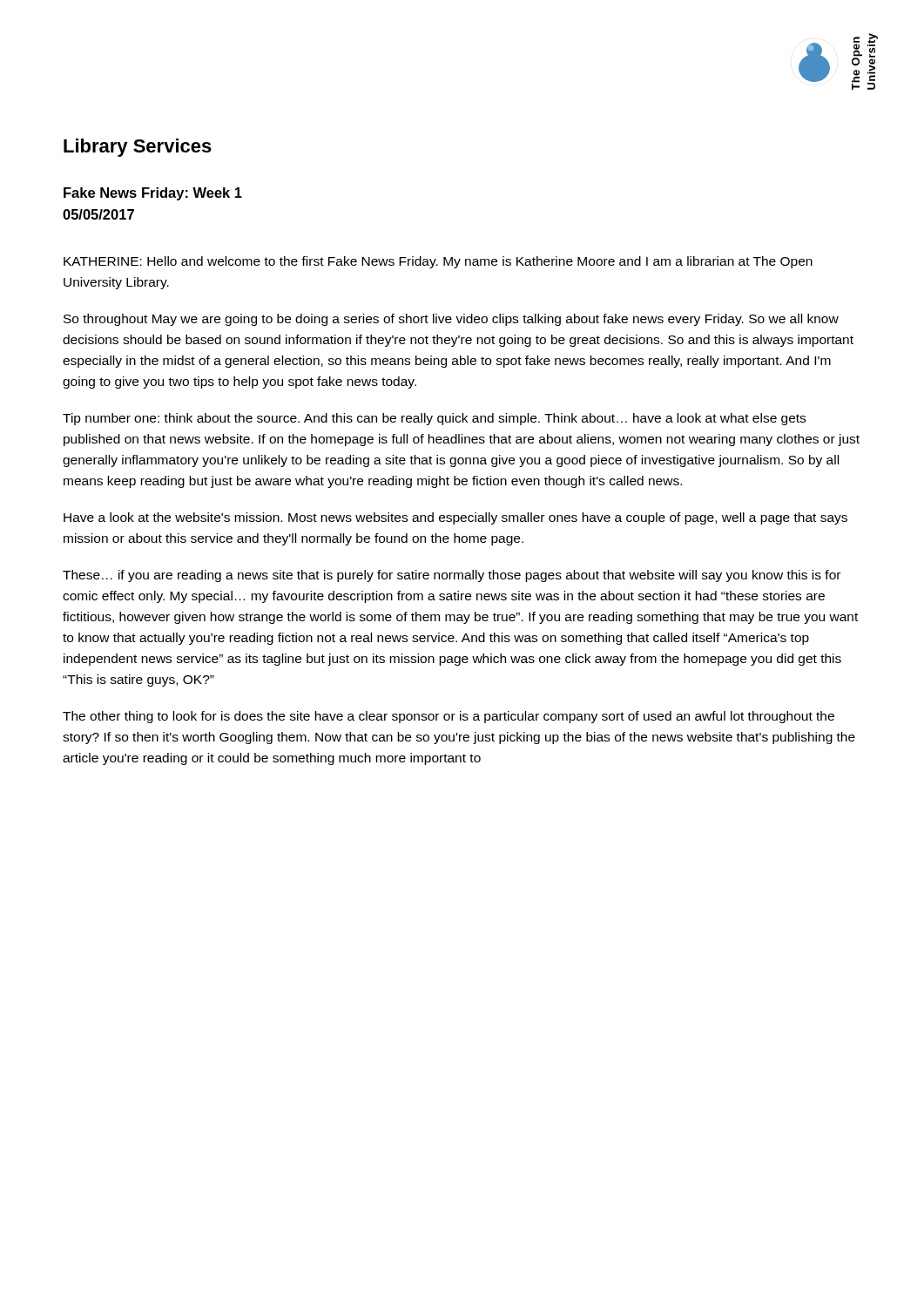Find the text block with the text "Tip number one: think"

(x=461, y=449)
